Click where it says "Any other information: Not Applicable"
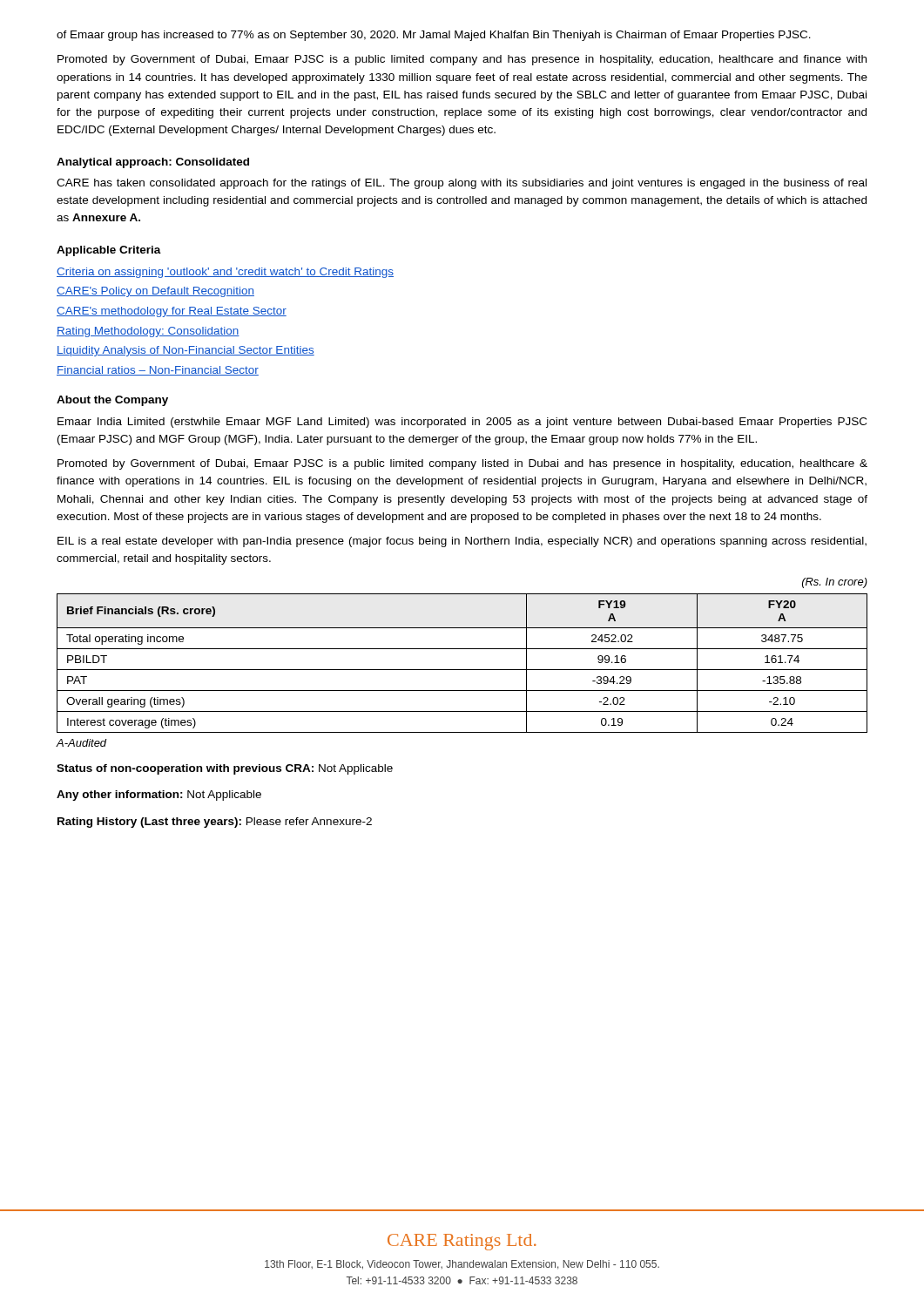 (x=159, y=796)
